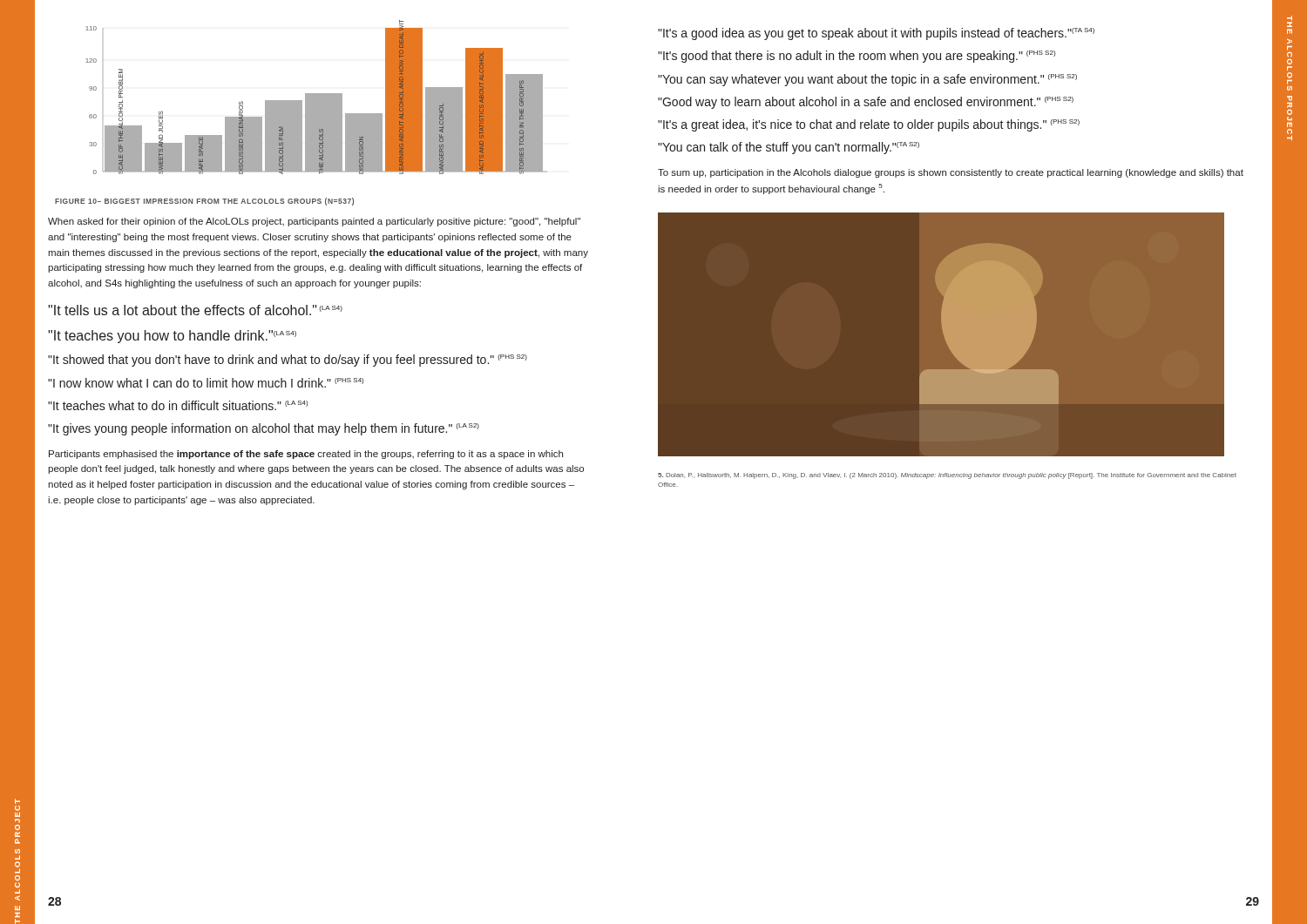Point to the region starting ""It tells us a lot about the effects"
1307x924 pixels.
pos(195,311)
